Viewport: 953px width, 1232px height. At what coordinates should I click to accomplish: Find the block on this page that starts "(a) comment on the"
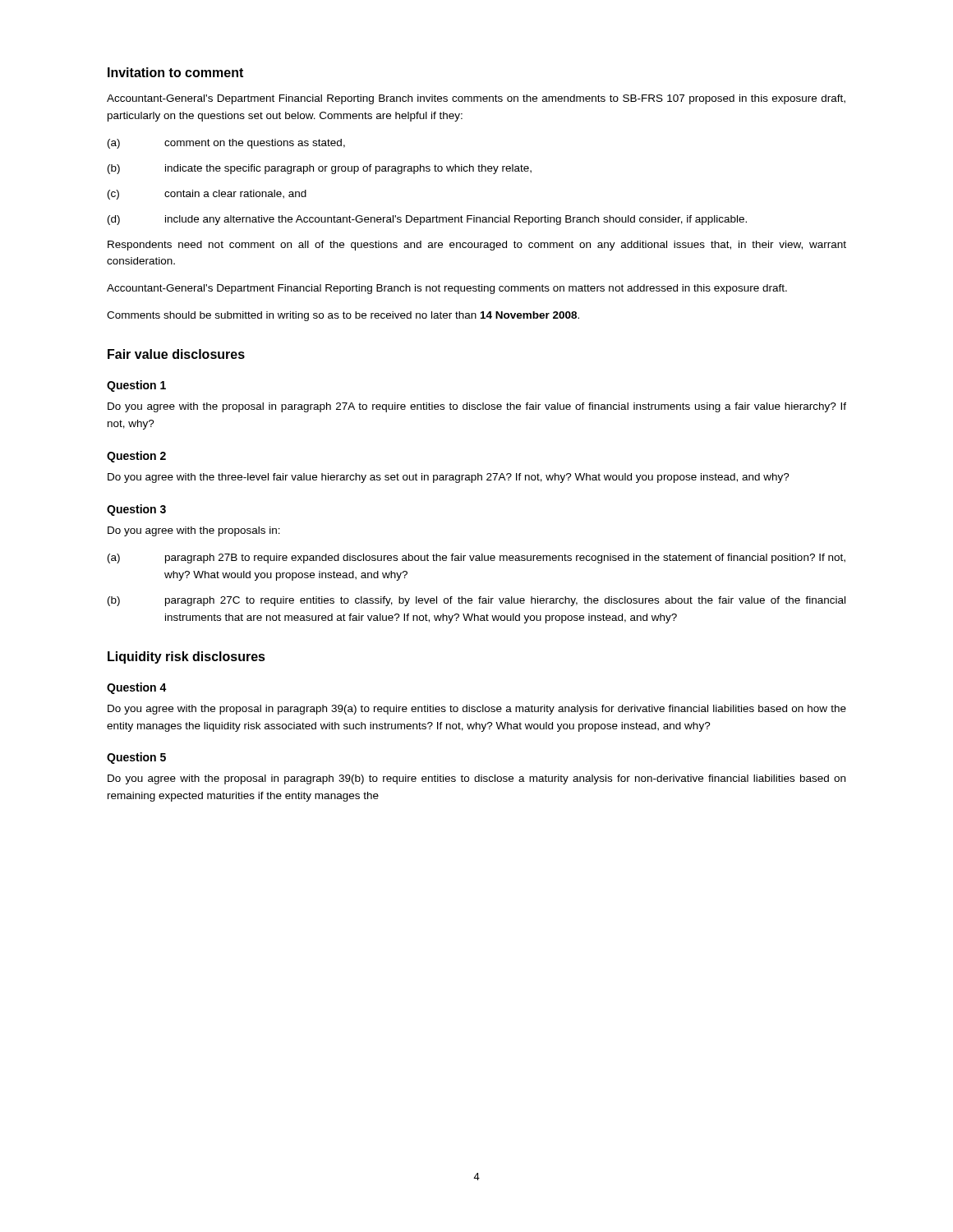[x=226, y=144]
